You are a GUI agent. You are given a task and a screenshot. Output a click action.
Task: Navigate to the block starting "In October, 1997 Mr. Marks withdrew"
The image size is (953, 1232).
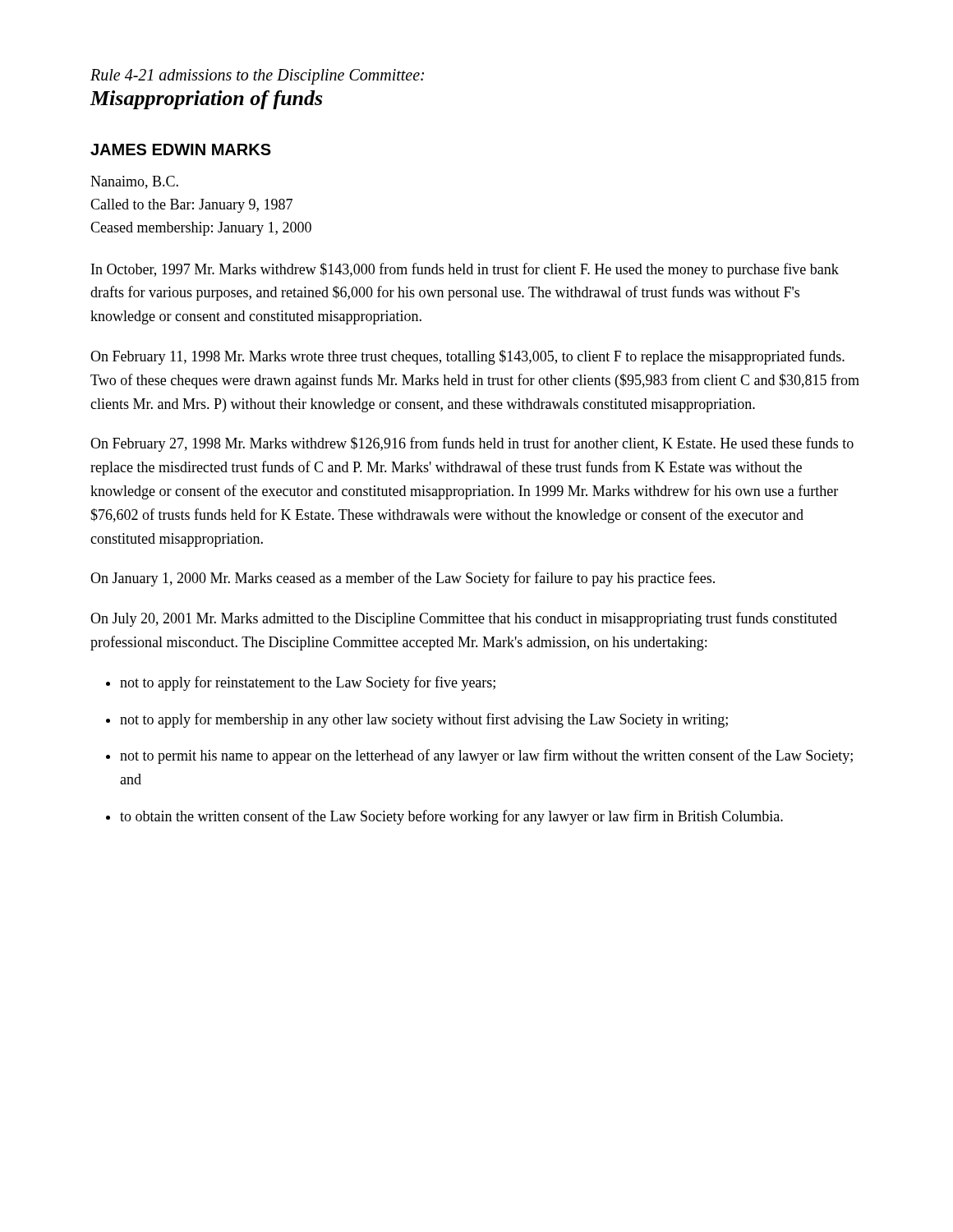pyautogui.click(x=464, y=293)
